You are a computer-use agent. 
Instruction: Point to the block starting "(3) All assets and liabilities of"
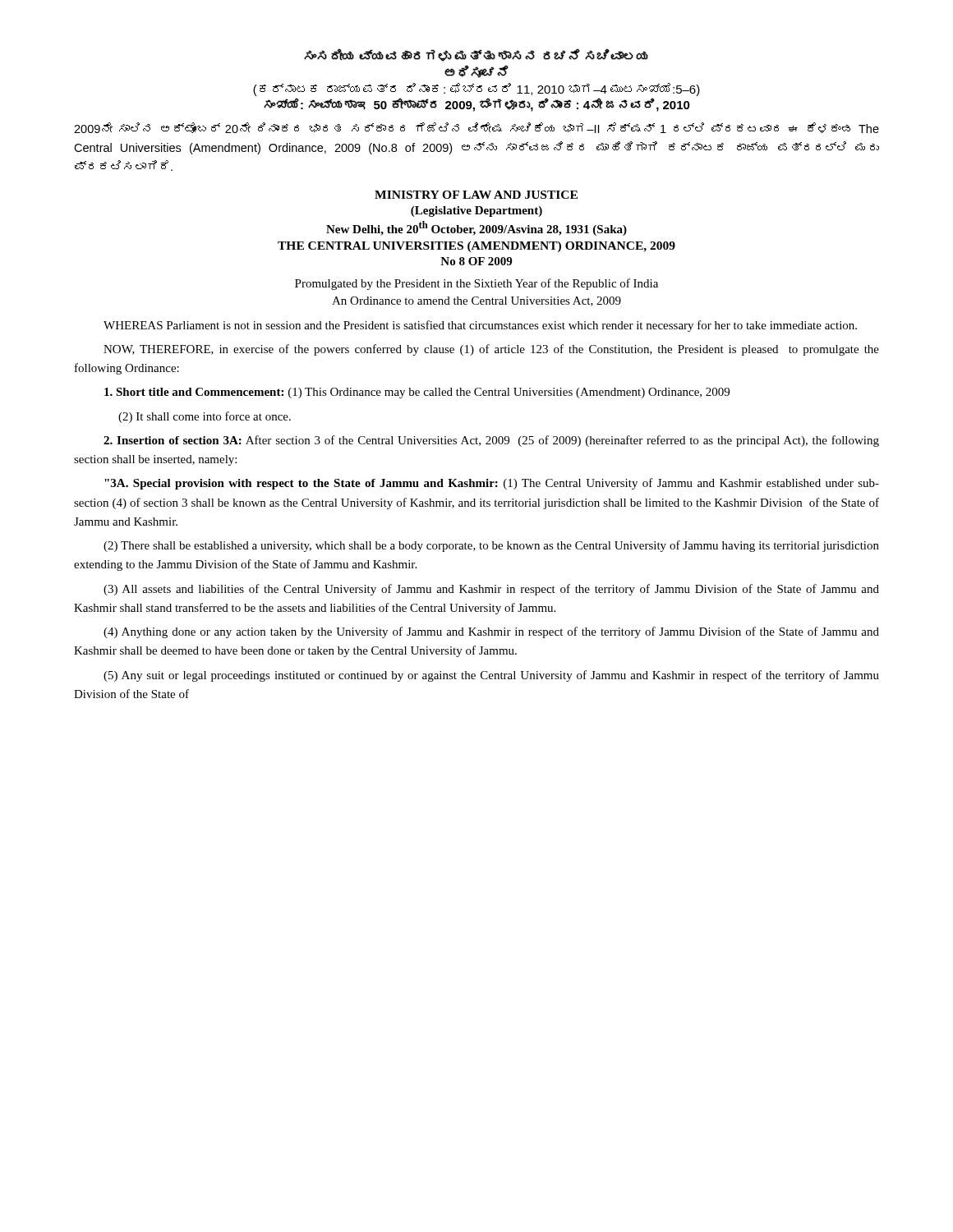coord(476,598)
